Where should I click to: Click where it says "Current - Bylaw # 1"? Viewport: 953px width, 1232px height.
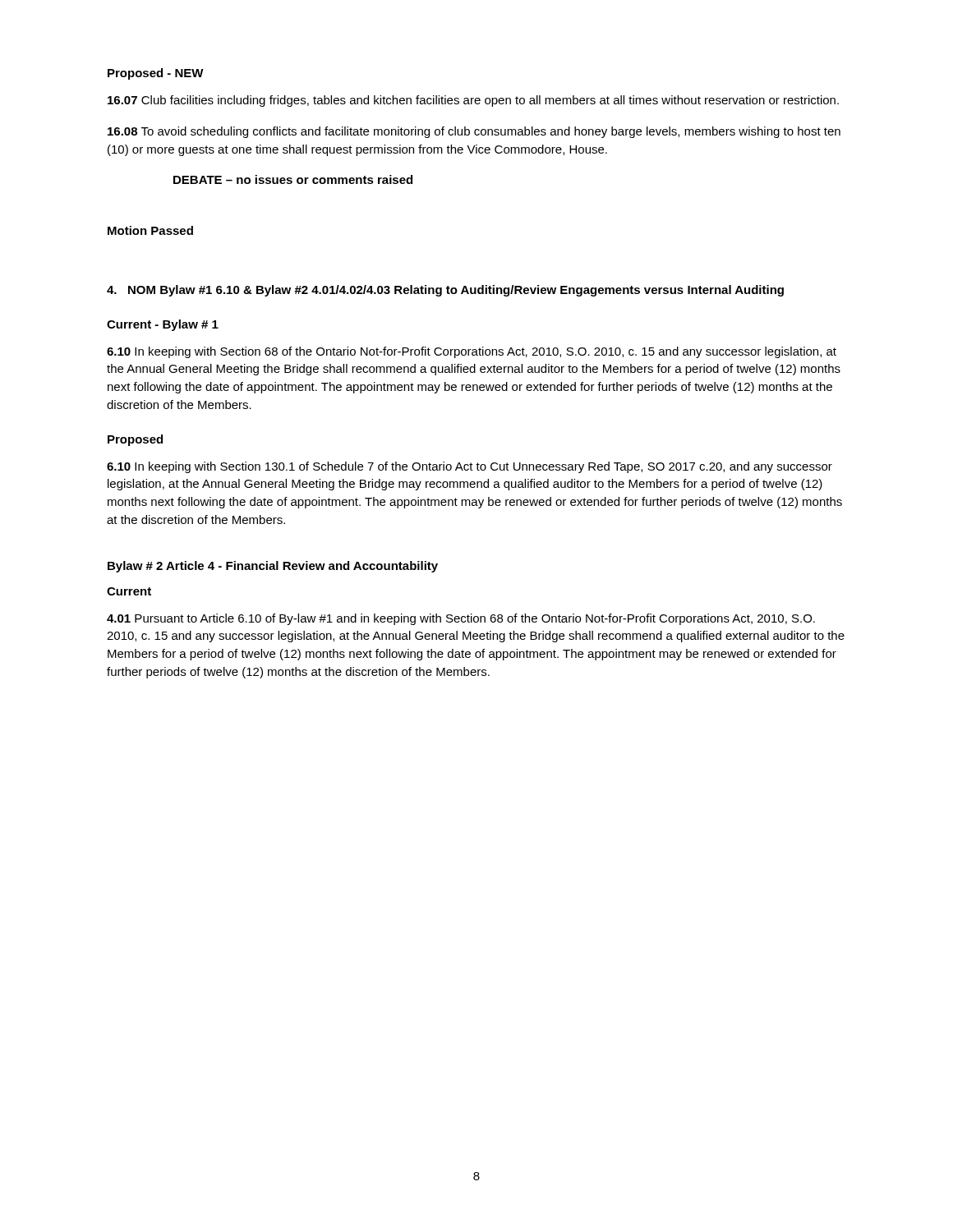(x=163, y=324)
